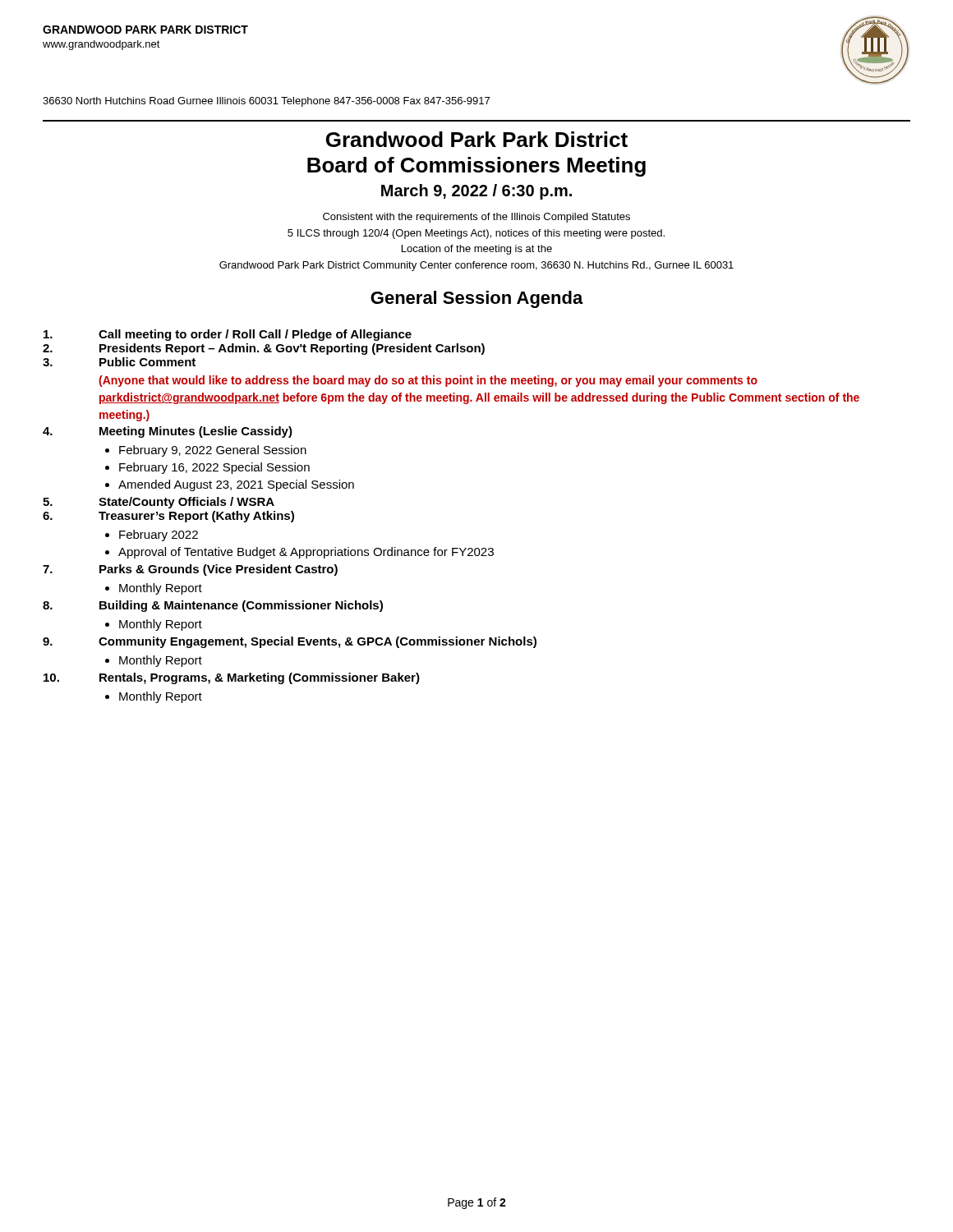Point to the block beginning "Consistent with the requirements of the"
Image resolution: width=953 pixels, height=1232 pixels.
tap(476, 241)
